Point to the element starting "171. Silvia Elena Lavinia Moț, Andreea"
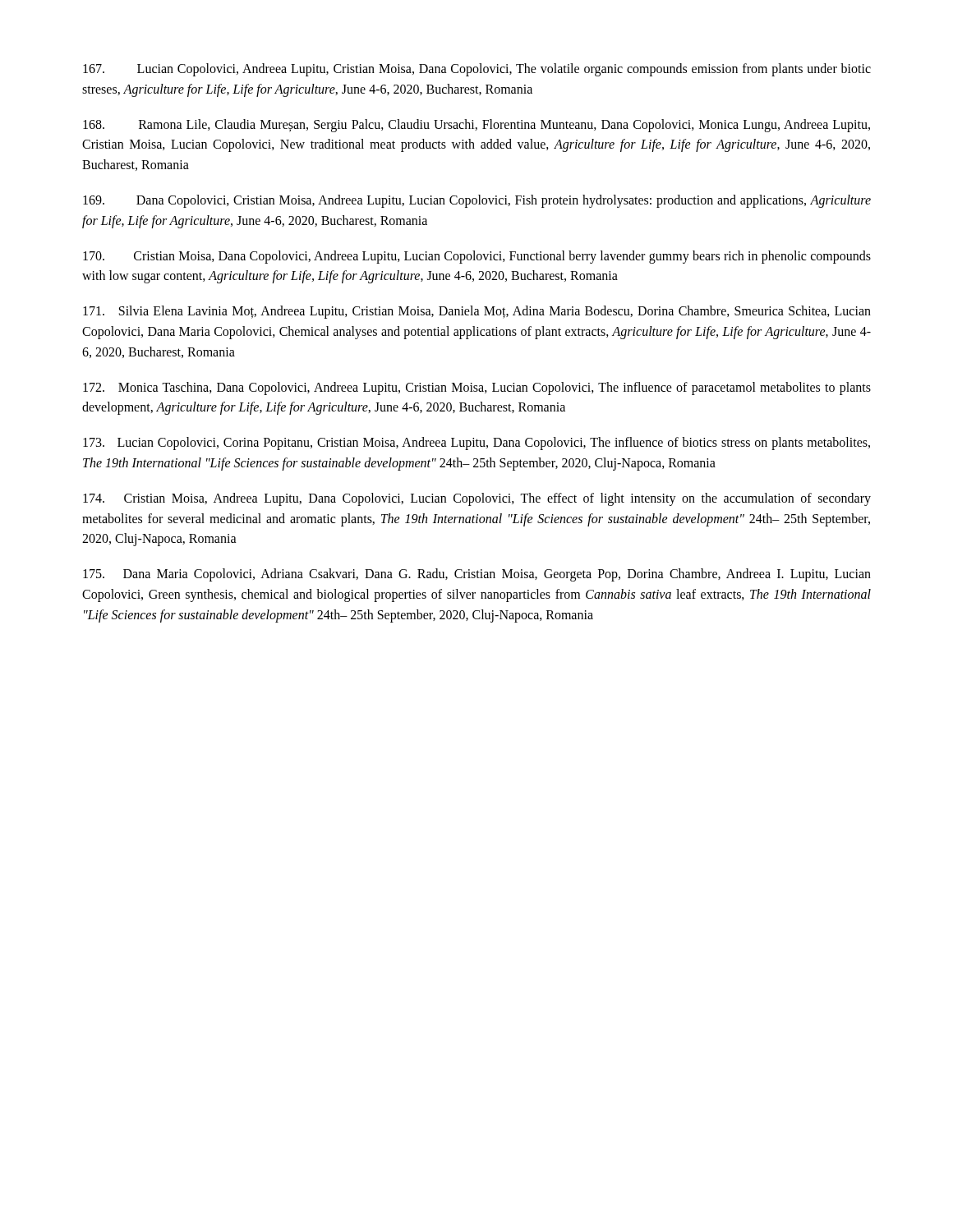This screenshot has width=953, height=1232. pyautogui.click(x=476, y=331)
